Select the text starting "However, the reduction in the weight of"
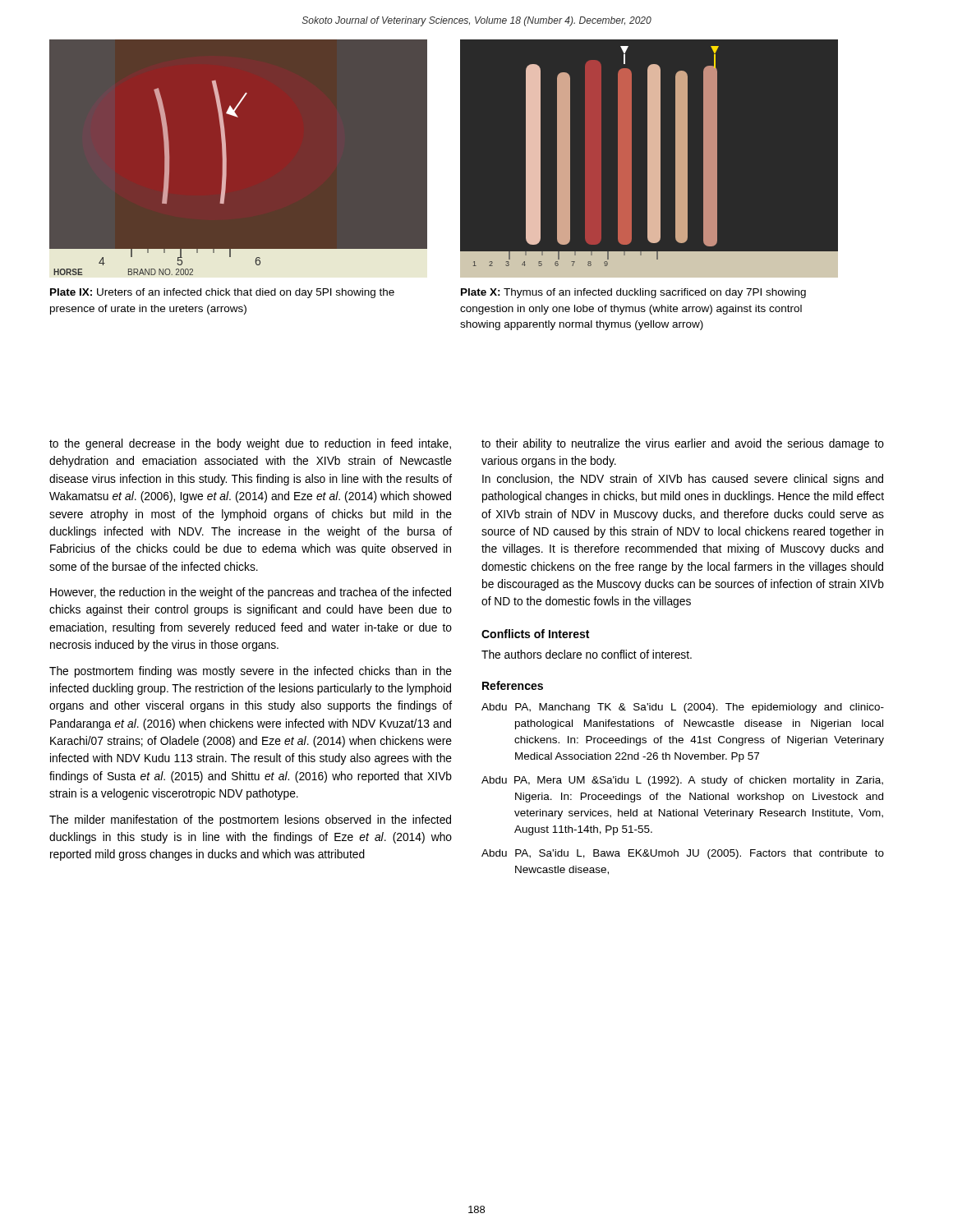Viewport: 953px width, 1232px height. 251,619
